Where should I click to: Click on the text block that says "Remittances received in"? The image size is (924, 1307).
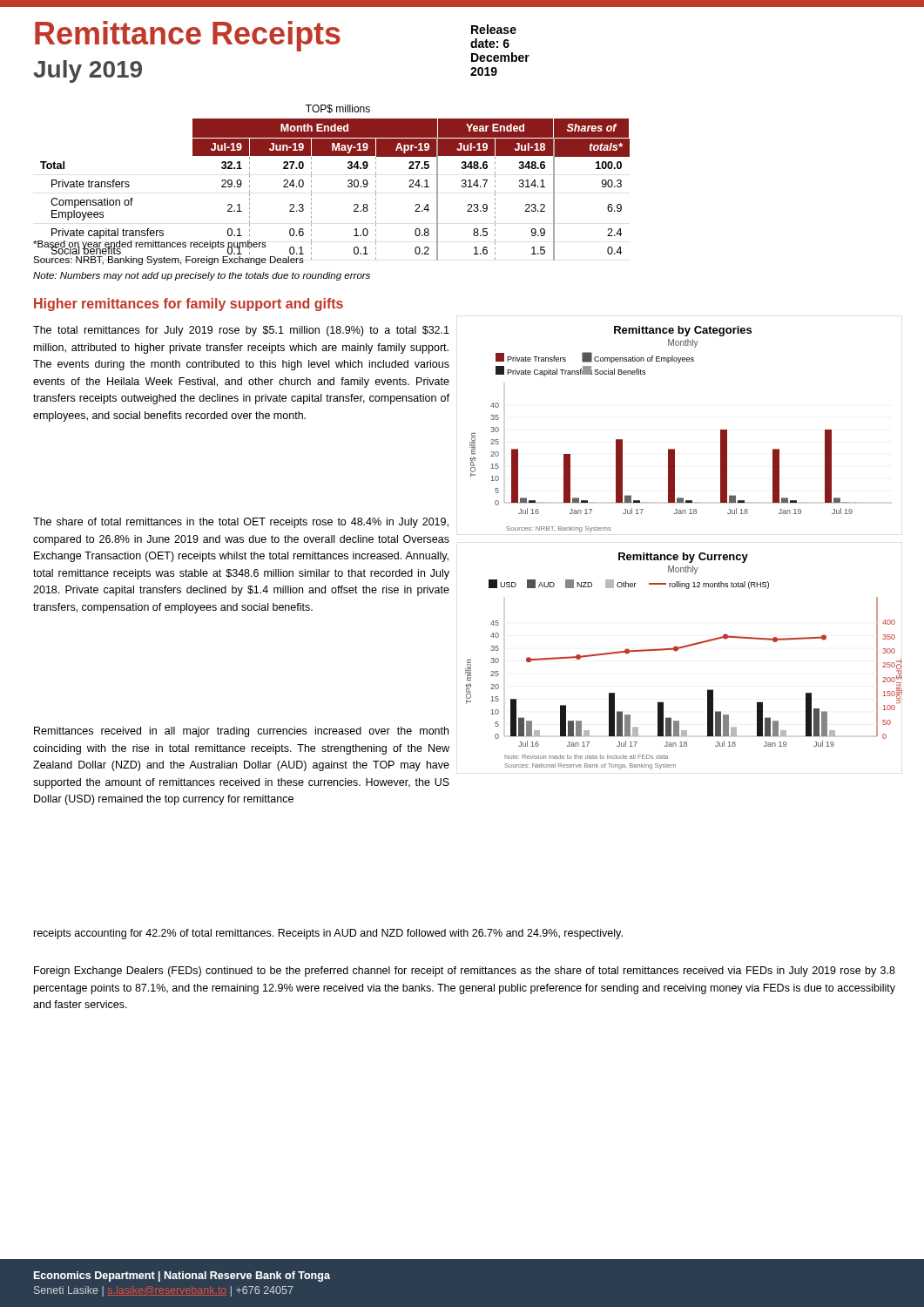241,765
